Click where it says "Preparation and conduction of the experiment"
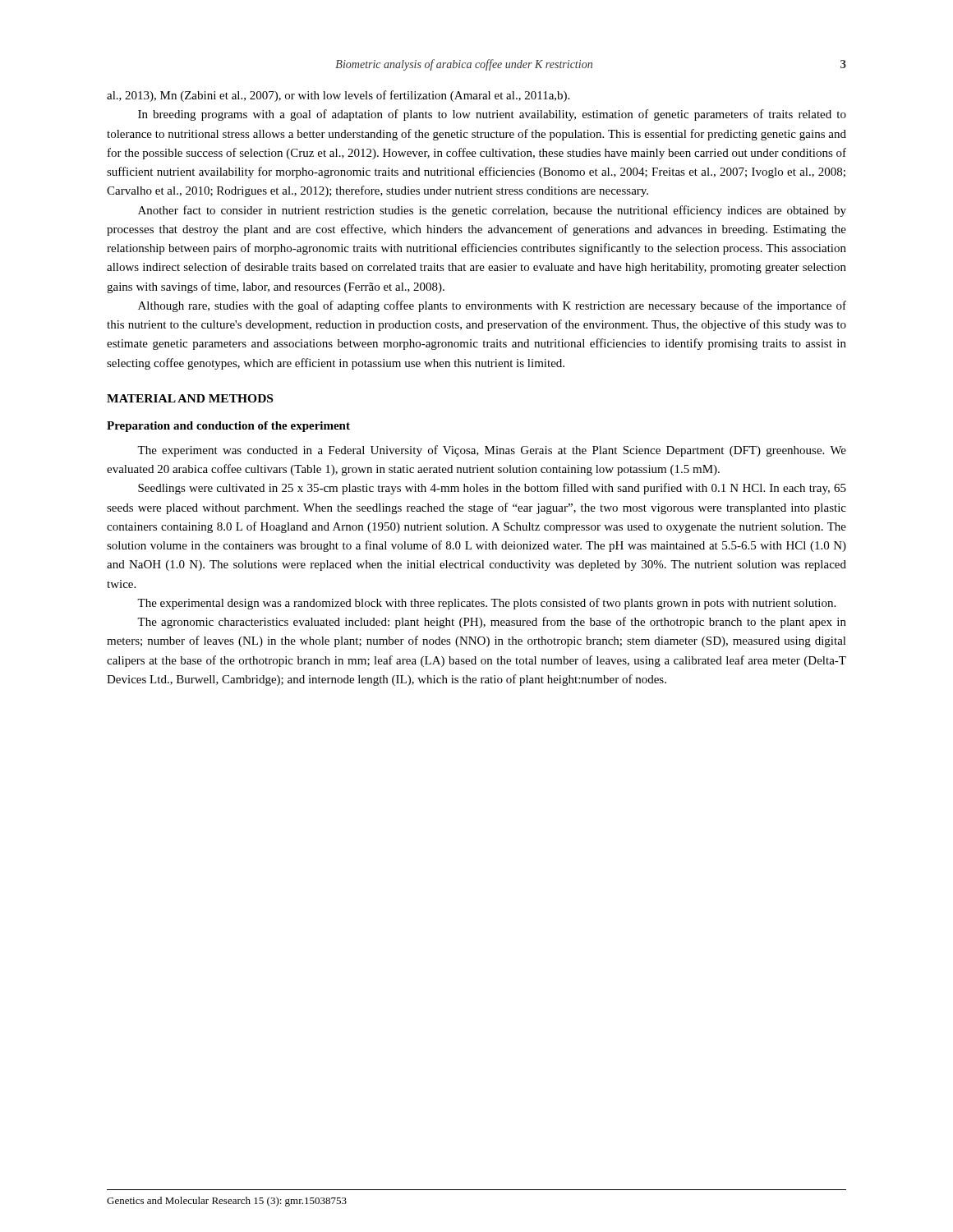This screenshot has height=1232, width=953. point(228,425)
